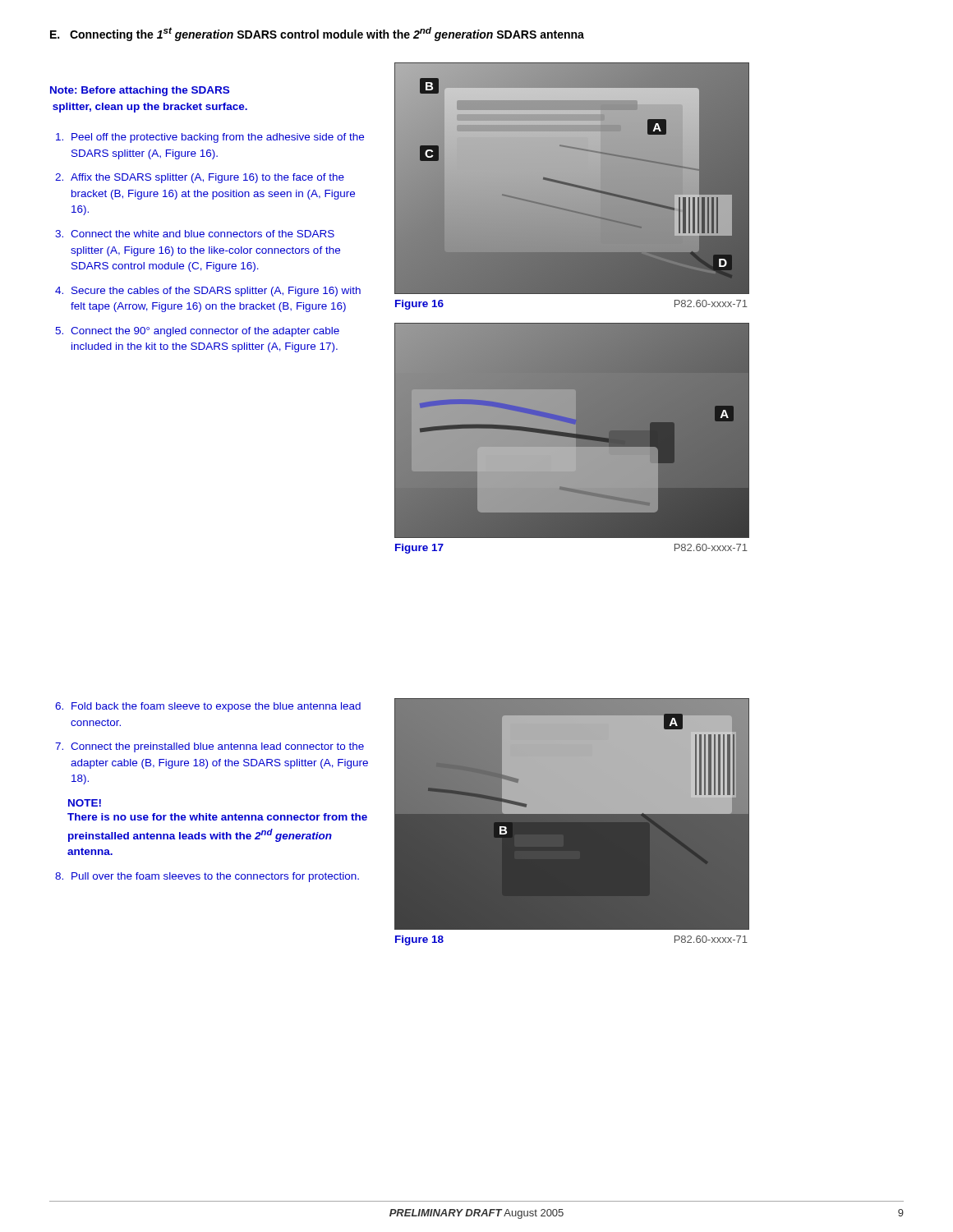
Task: Find the text starting "Pull over the foam sleeves to"
Action: point(215,876)
